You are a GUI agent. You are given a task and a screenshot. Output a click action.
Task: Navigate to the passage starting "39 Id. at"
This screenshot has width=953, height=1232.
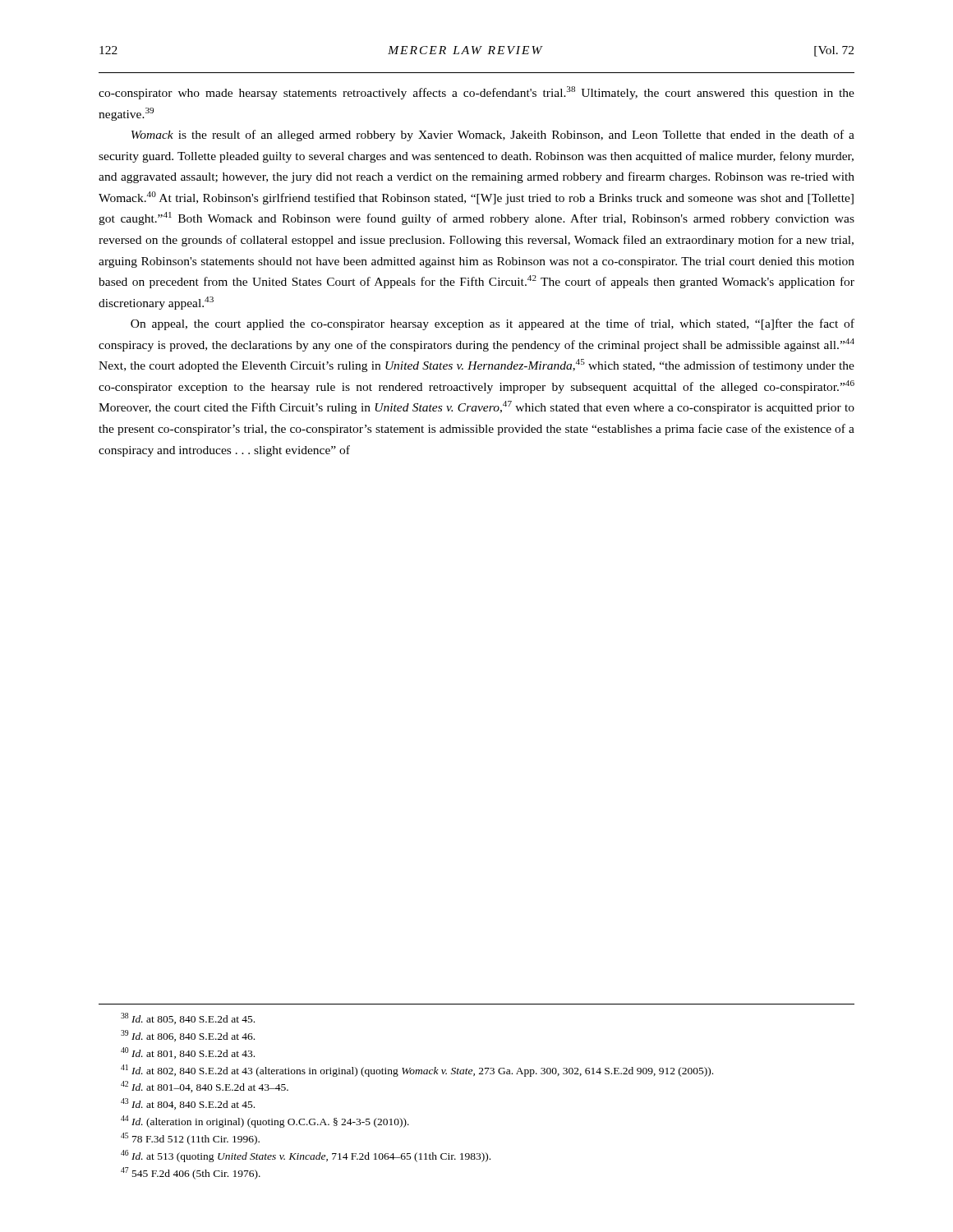(x=188, y=1036)
